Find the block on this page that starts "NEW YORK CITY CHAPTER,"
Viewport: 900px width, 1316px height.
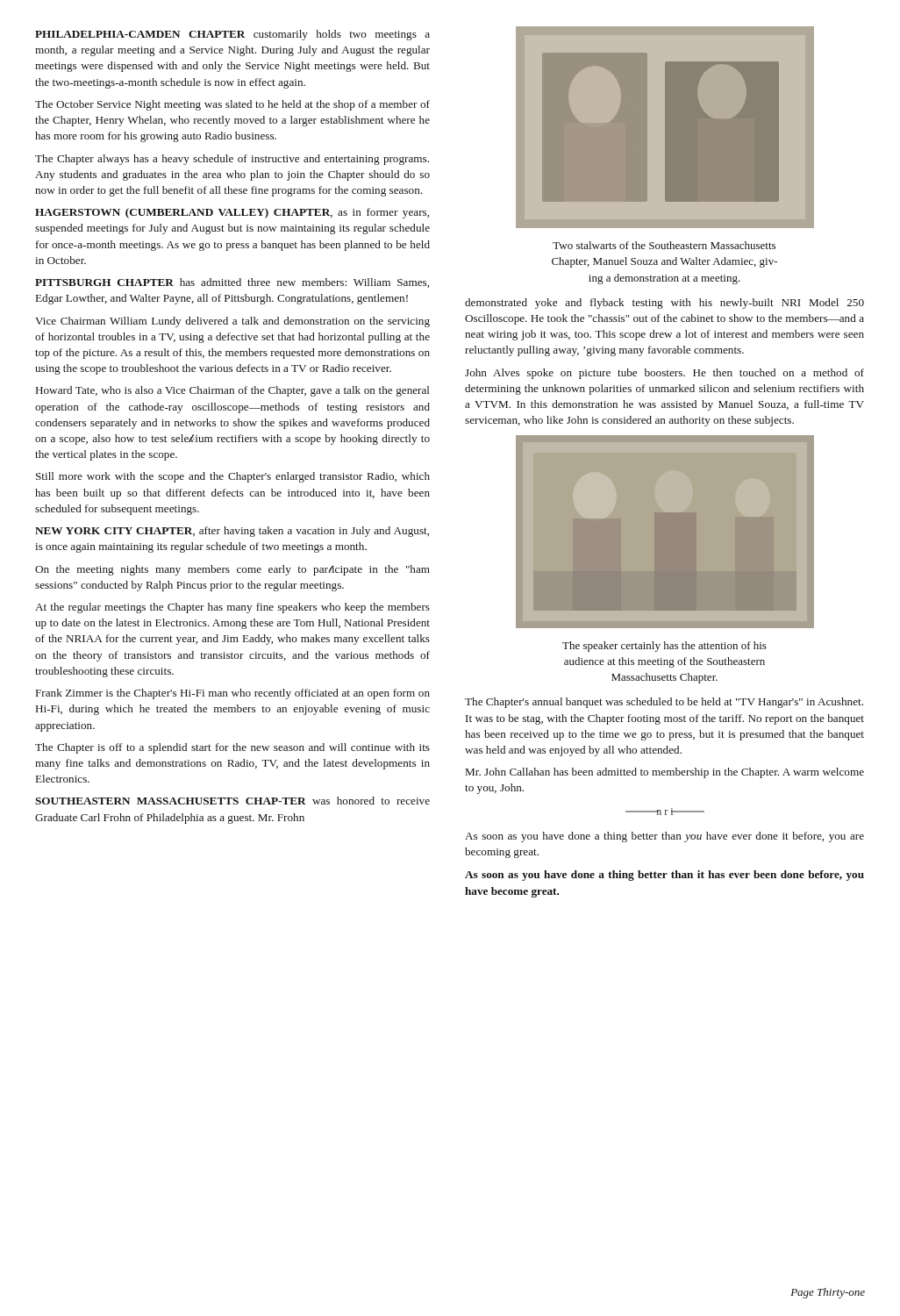pos(232,655)
